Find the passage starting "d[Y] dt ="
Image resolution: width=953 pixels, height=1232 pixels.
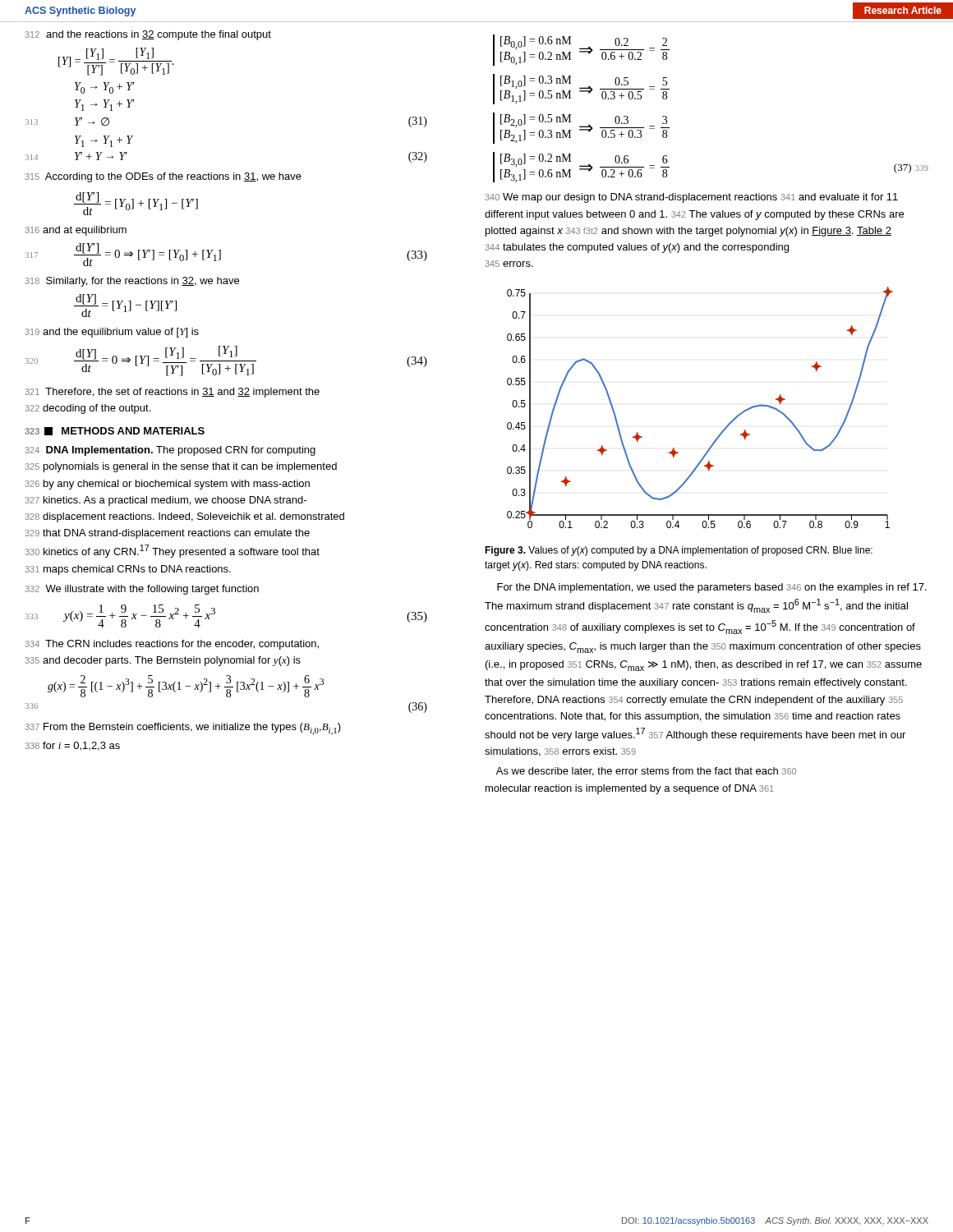[126, 306]
